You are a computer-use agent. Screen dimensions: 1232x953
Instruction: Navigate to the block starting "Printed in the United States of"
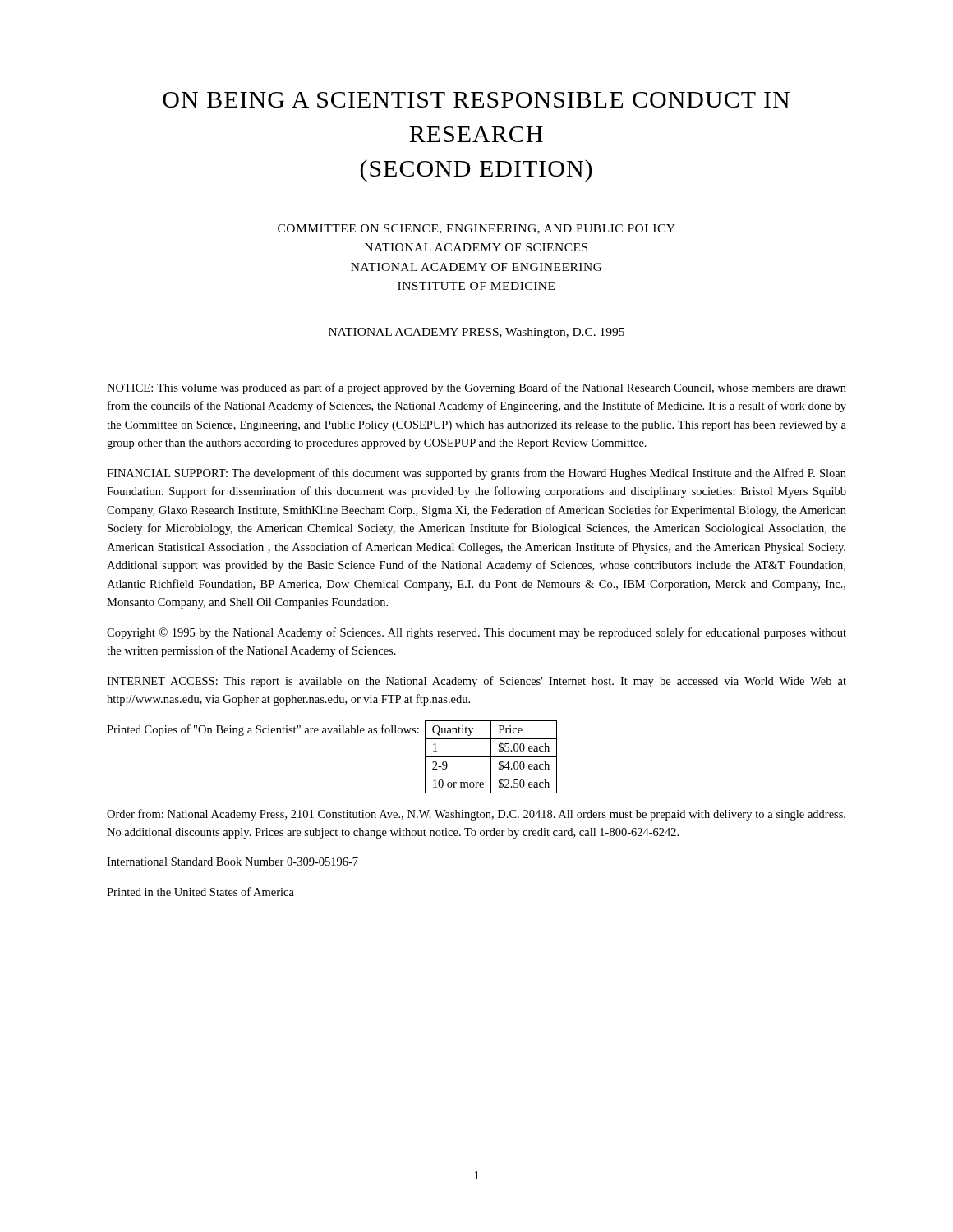pos(200,892)
